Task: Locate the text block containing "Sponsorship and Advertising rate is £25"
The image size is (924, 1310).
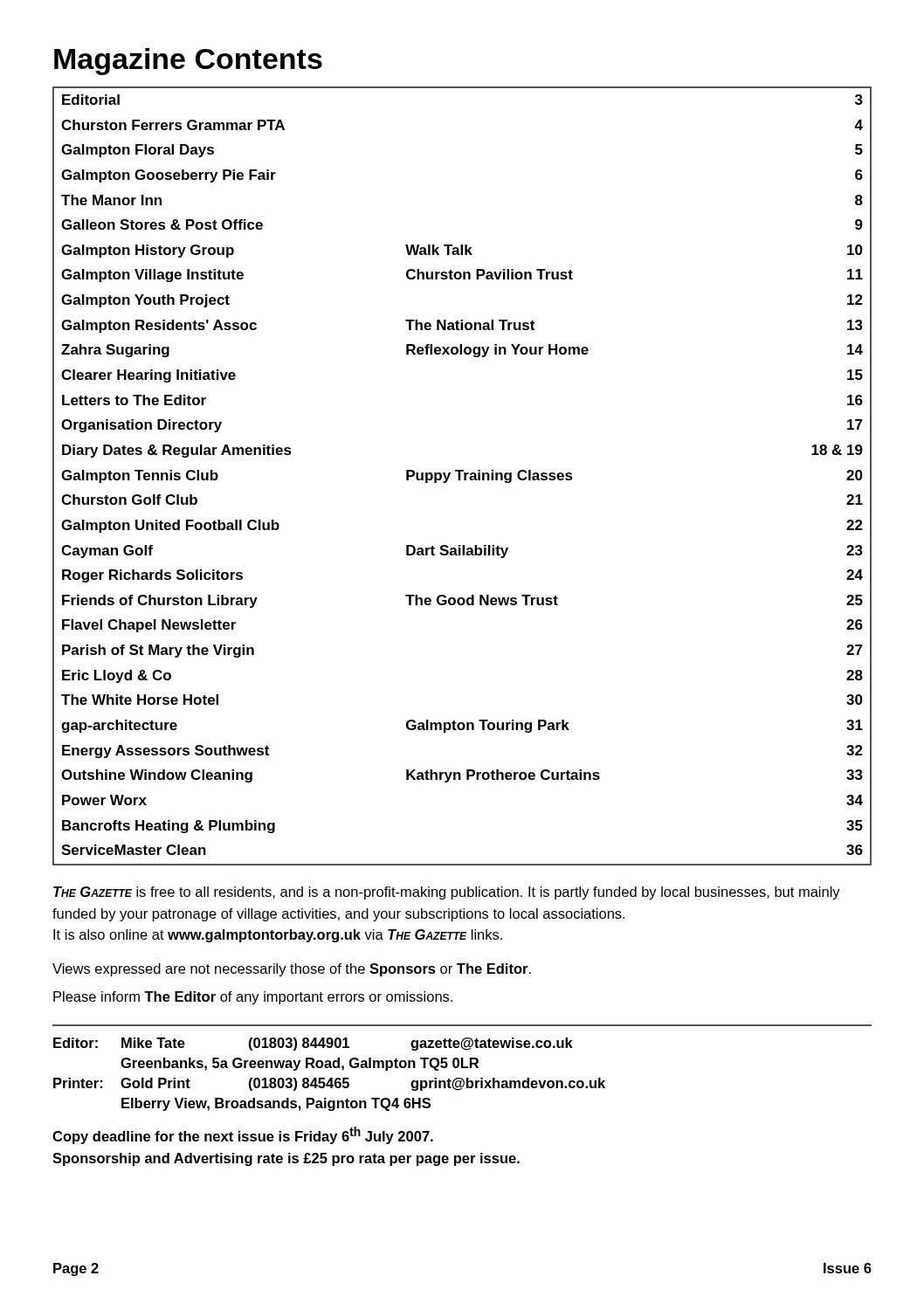Action: [286, 1158]
